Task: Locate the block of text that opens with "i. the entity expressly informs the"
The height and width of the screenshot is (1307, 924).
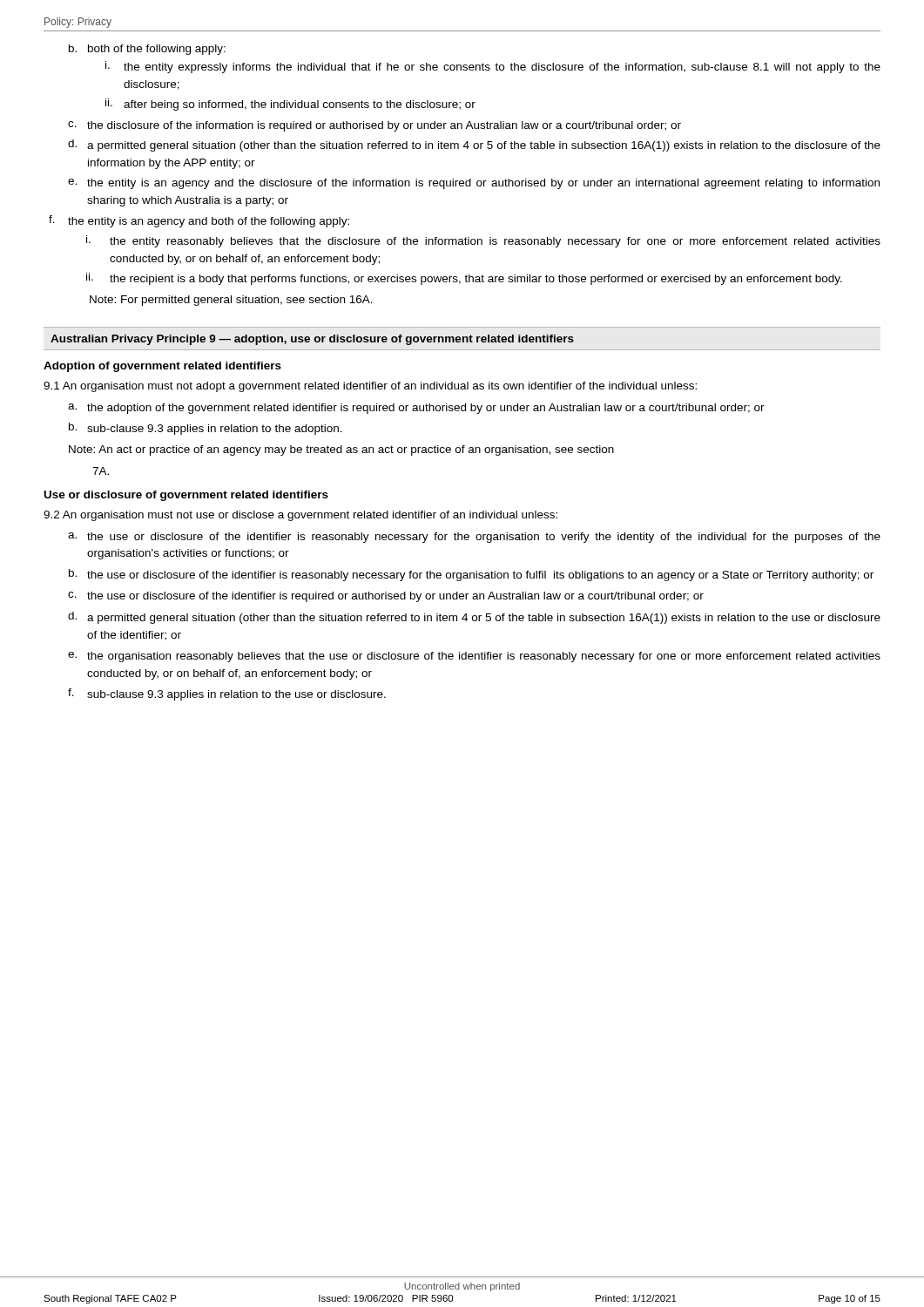Action: point(492,75)
